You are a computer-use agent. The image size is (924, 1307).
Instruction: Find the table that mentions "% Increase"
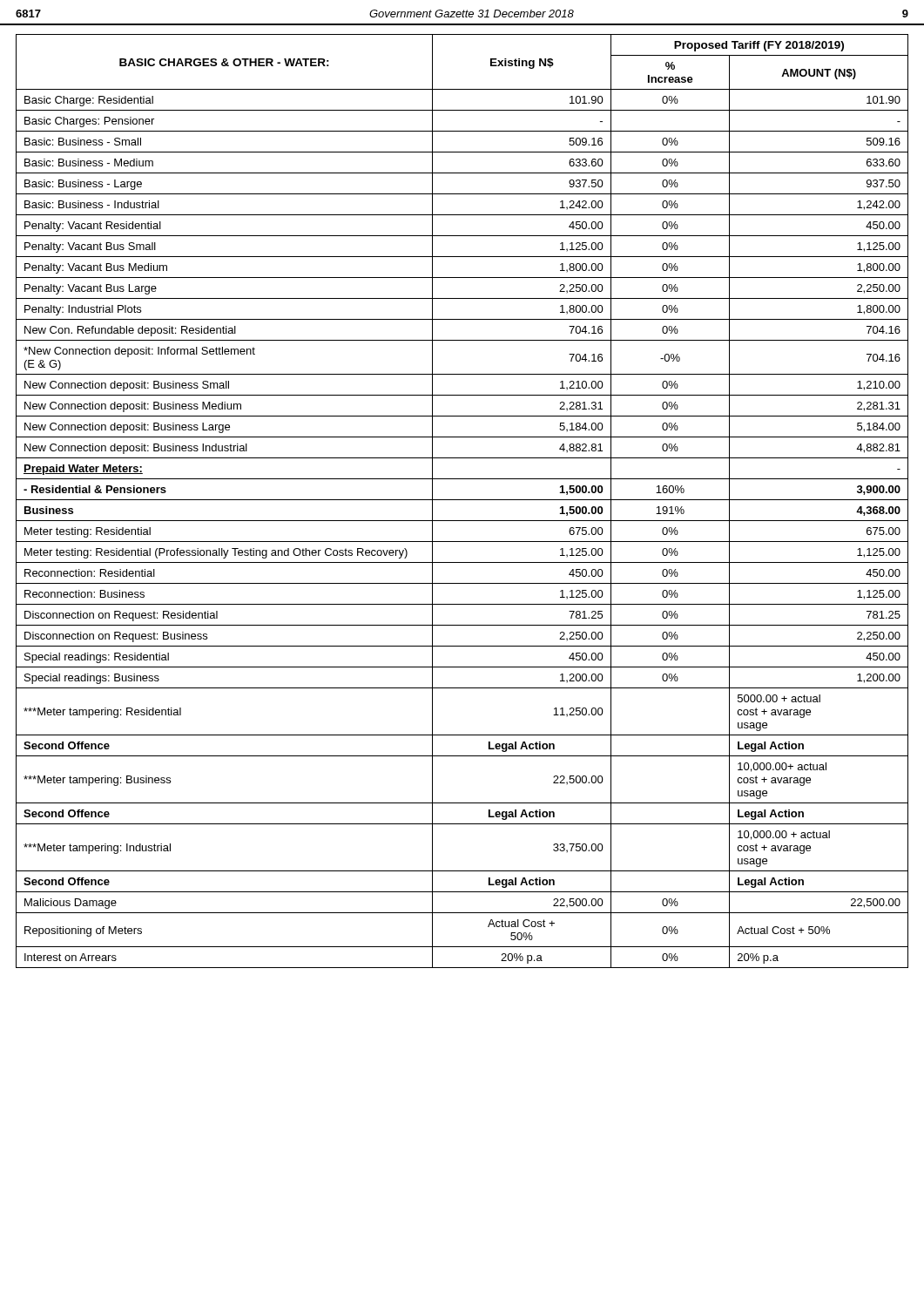(462, 501)
